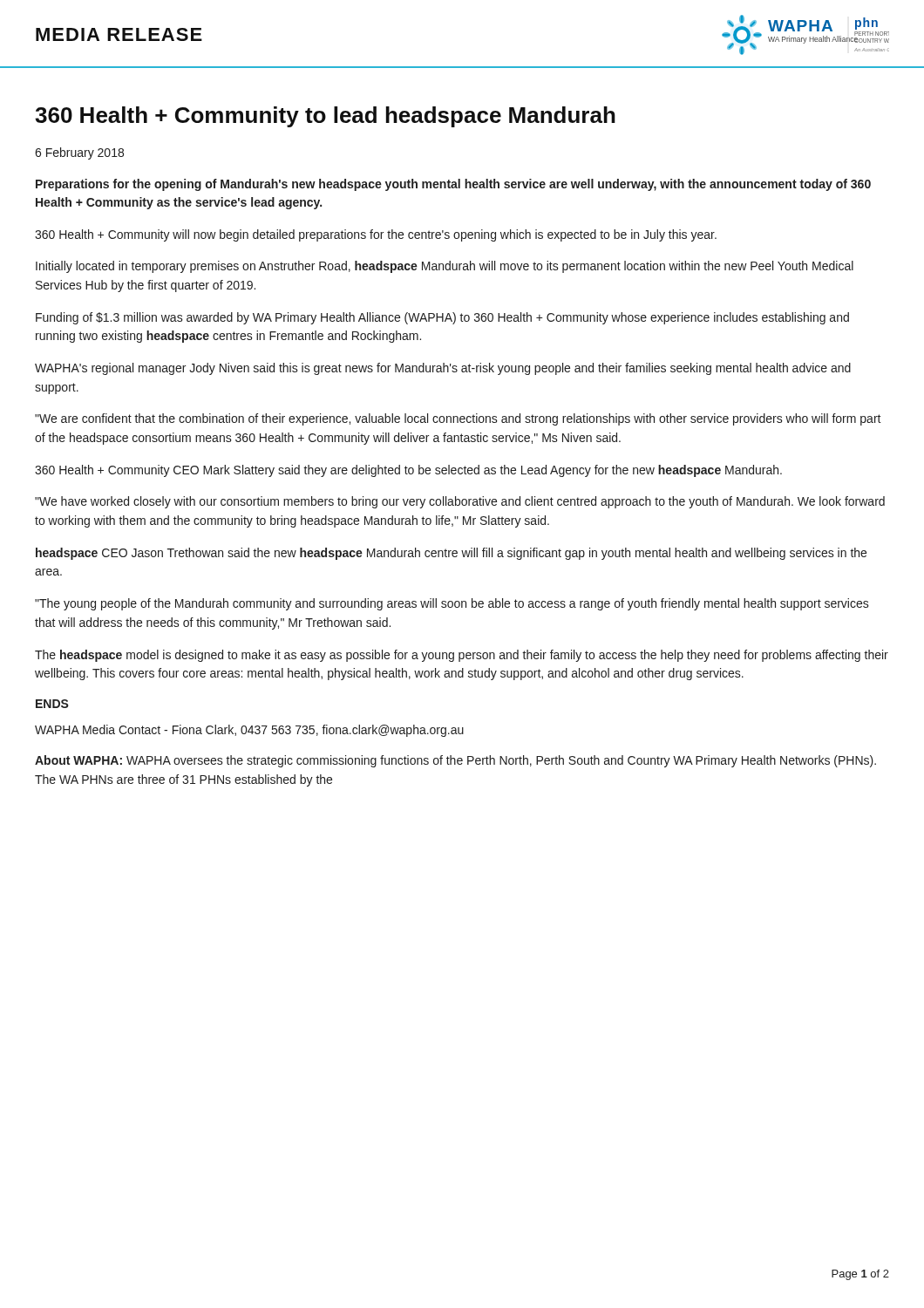Navigate to the region starting ""We have worked closely"
Image resolution: width=924 pixels, height=1308 pixels.
coord(460,511)
